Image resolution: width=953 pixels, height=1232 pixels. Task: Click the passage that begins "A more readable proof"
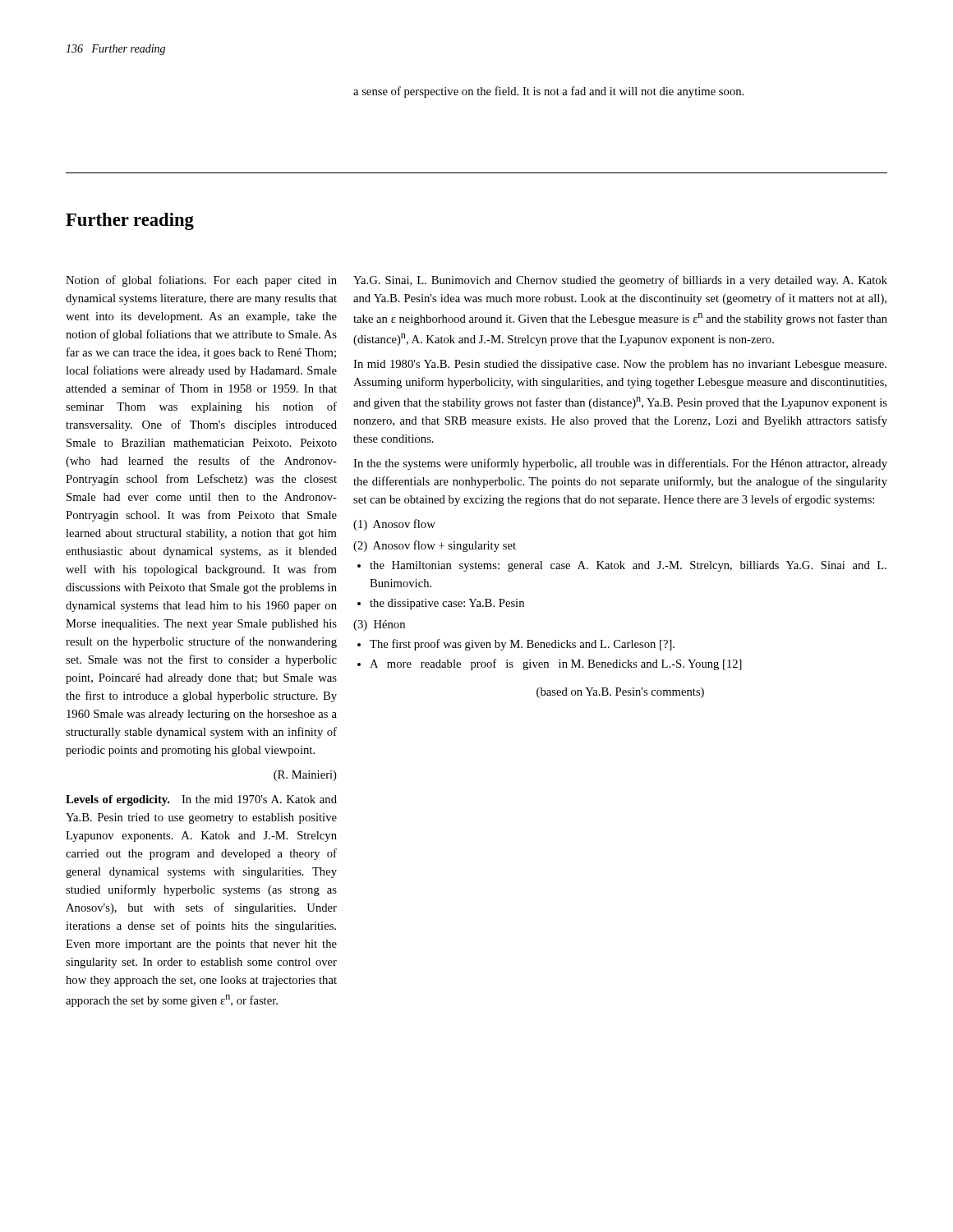click(556, 663)
